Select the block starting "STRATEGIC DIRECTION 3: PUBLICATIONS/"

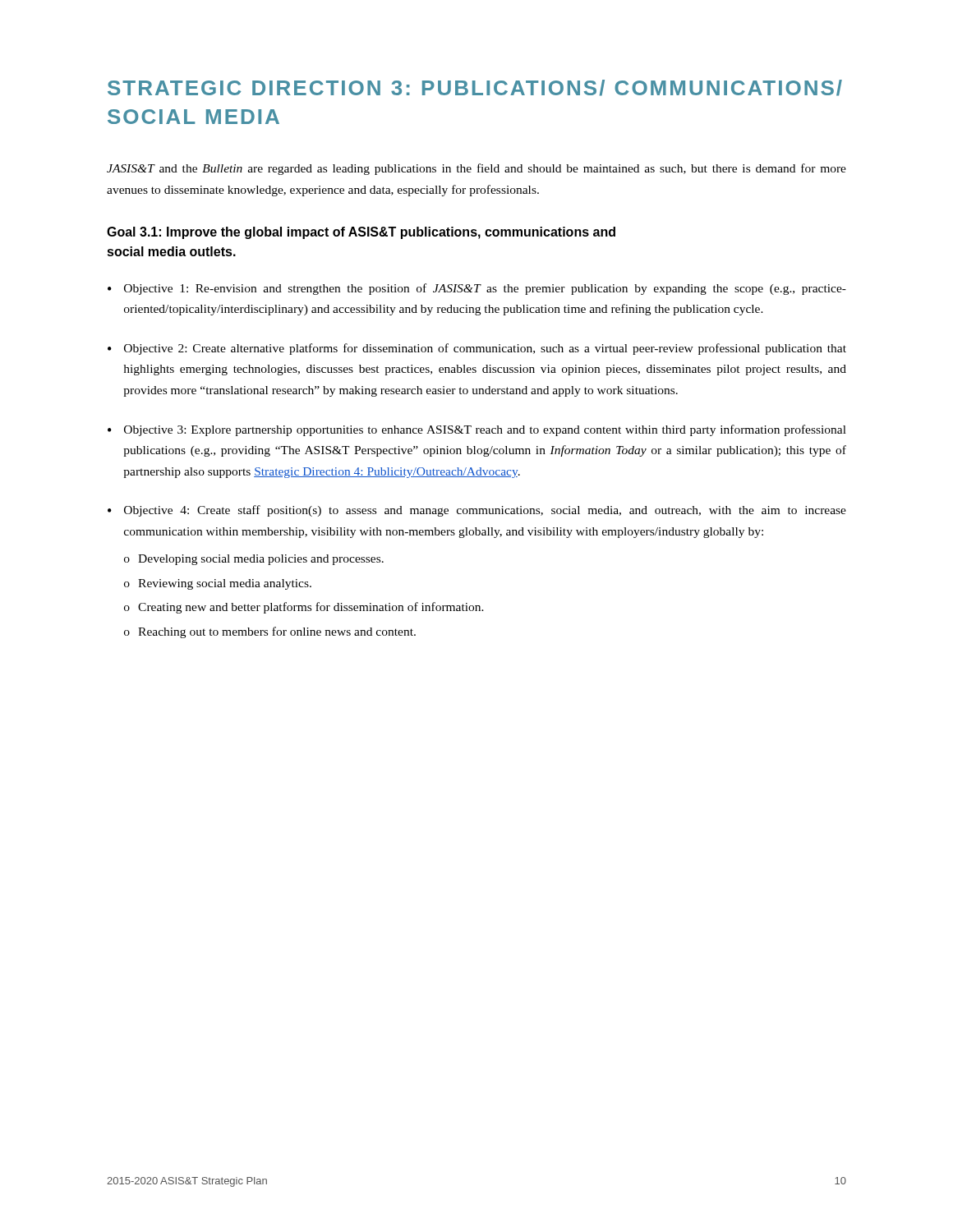point(475,102)
